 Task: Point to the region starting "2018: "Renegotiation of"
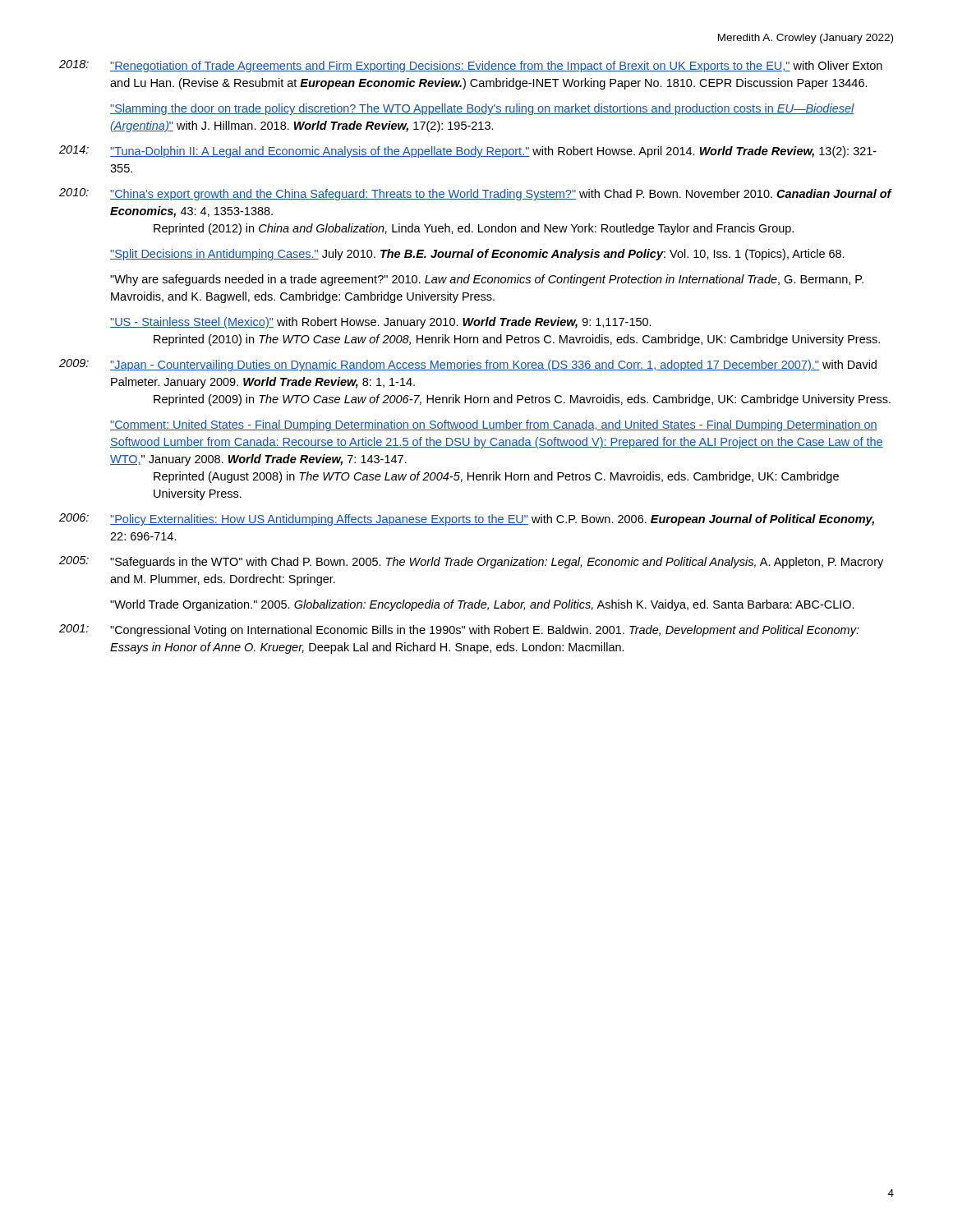click(x=476, y=79)
